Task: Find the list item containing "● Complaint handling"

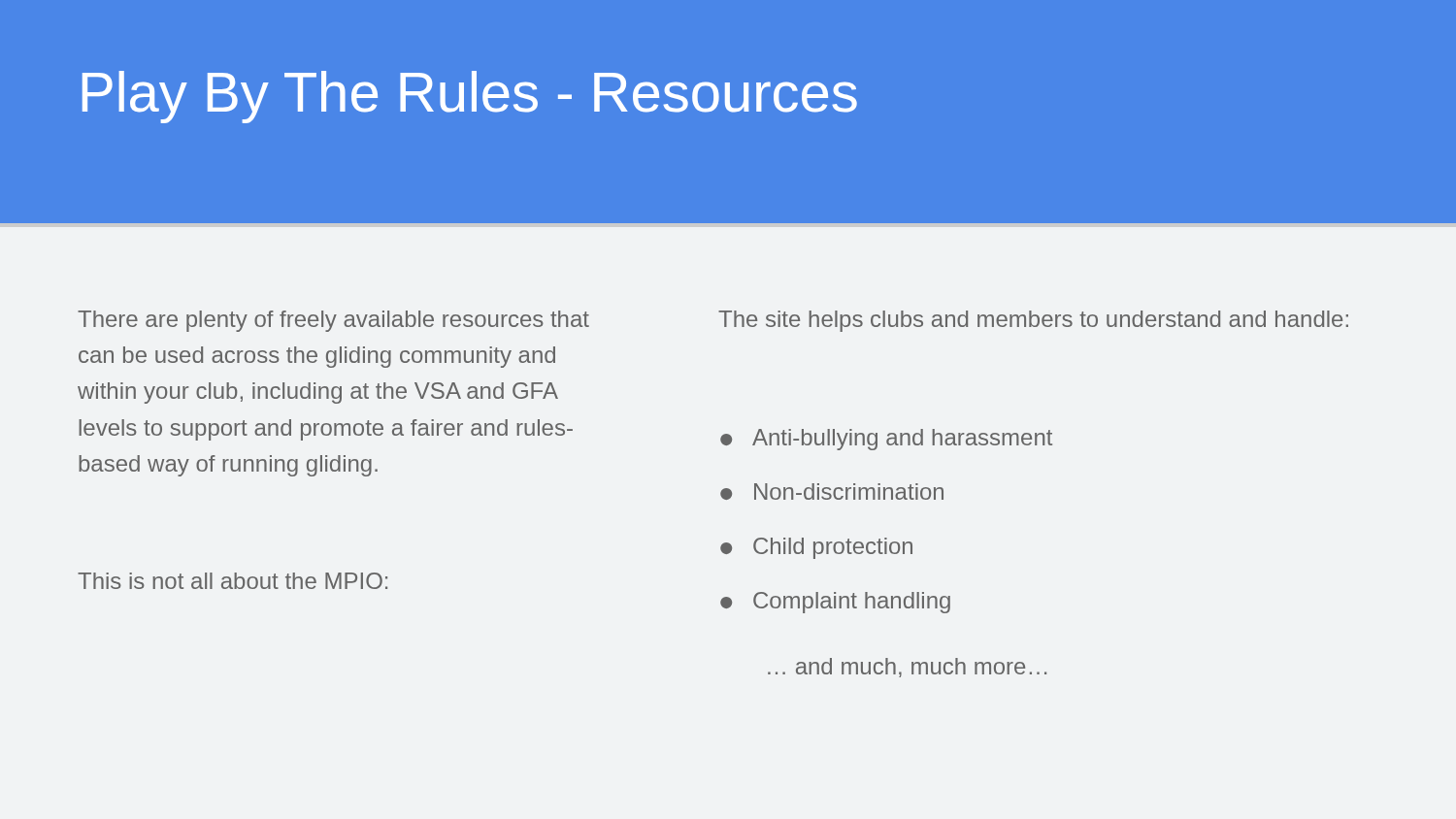Action: pos(835,602)
